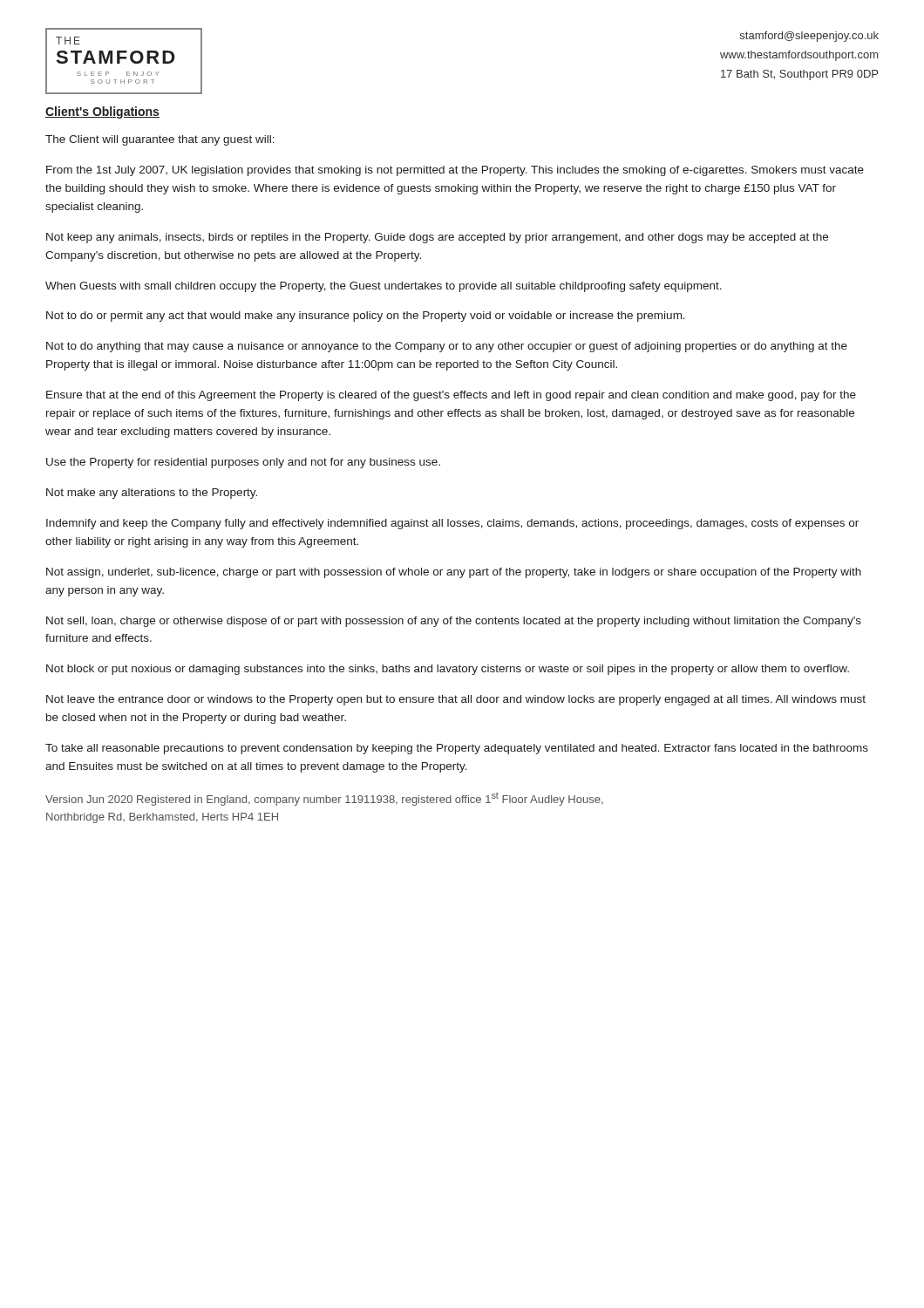Navigate to the block starting "Not block or put noxious or damaging substances"

click(x=448, y=669)
